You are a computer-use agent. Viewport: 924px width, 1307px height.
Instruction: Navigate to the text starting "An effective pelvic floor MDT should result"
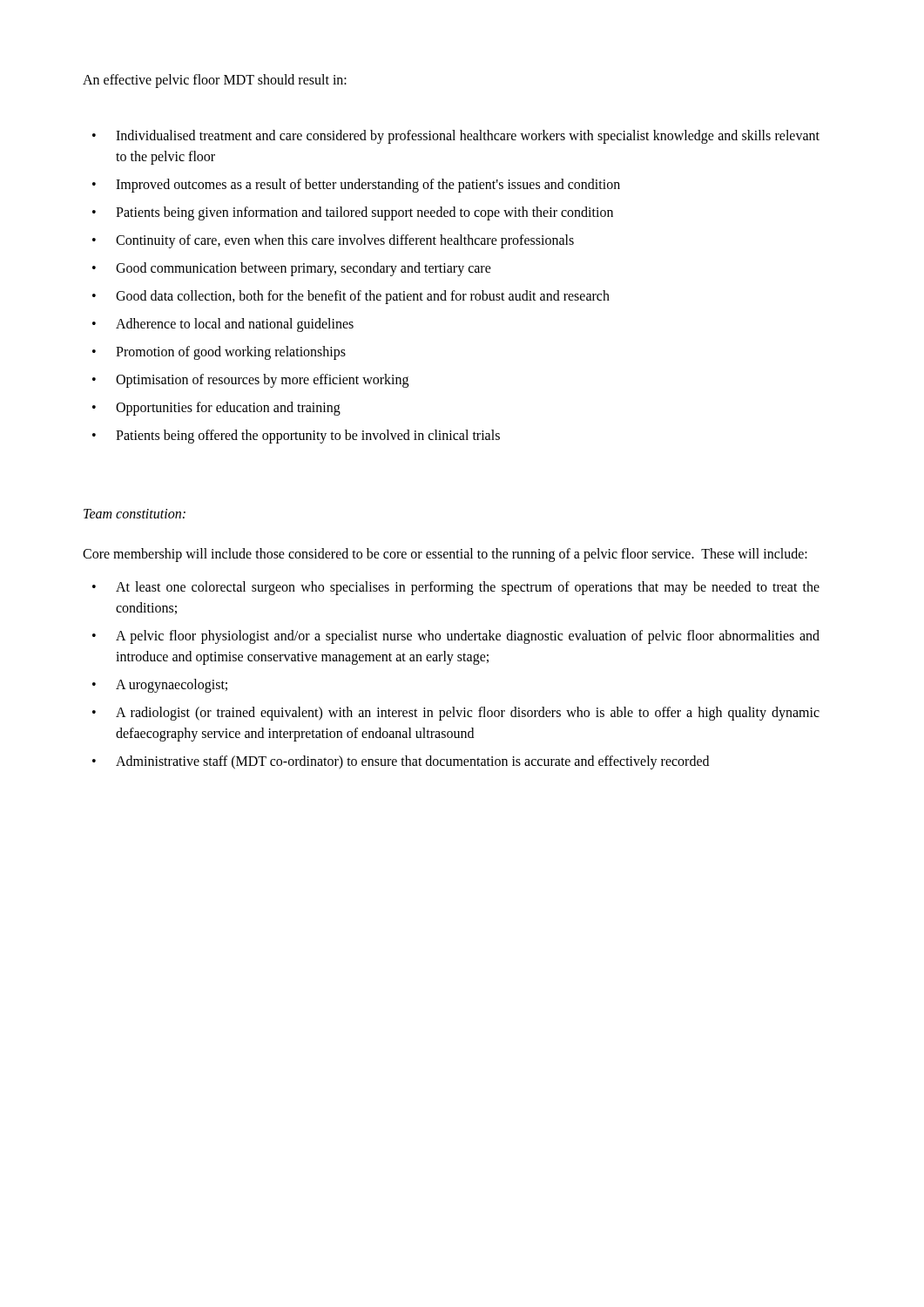pos(215,80)
